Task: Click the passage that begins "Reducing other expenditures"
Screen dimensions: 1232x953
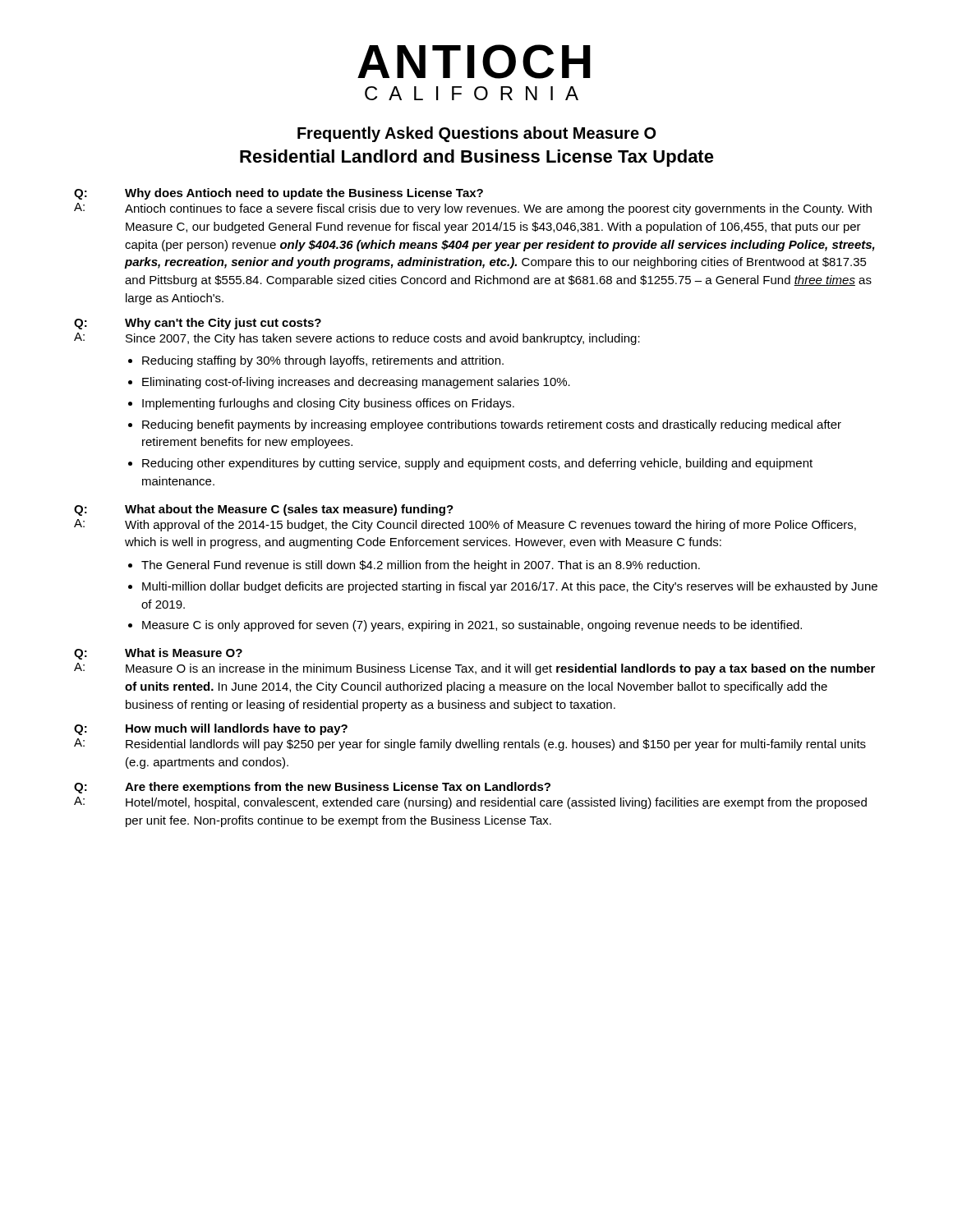Action: (x=477, y=472)
